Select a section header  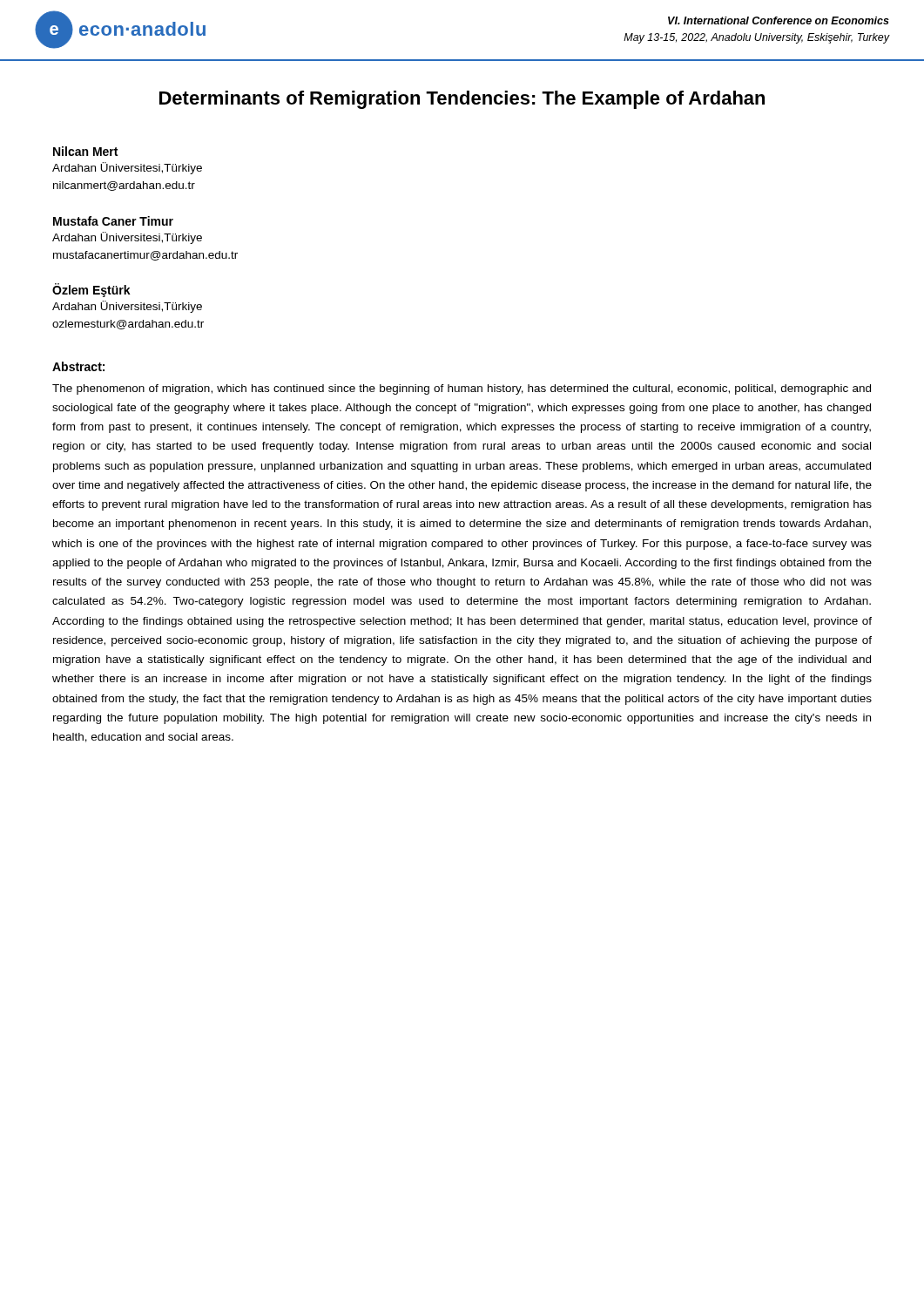pyautogui.click(x=79, y=366)
